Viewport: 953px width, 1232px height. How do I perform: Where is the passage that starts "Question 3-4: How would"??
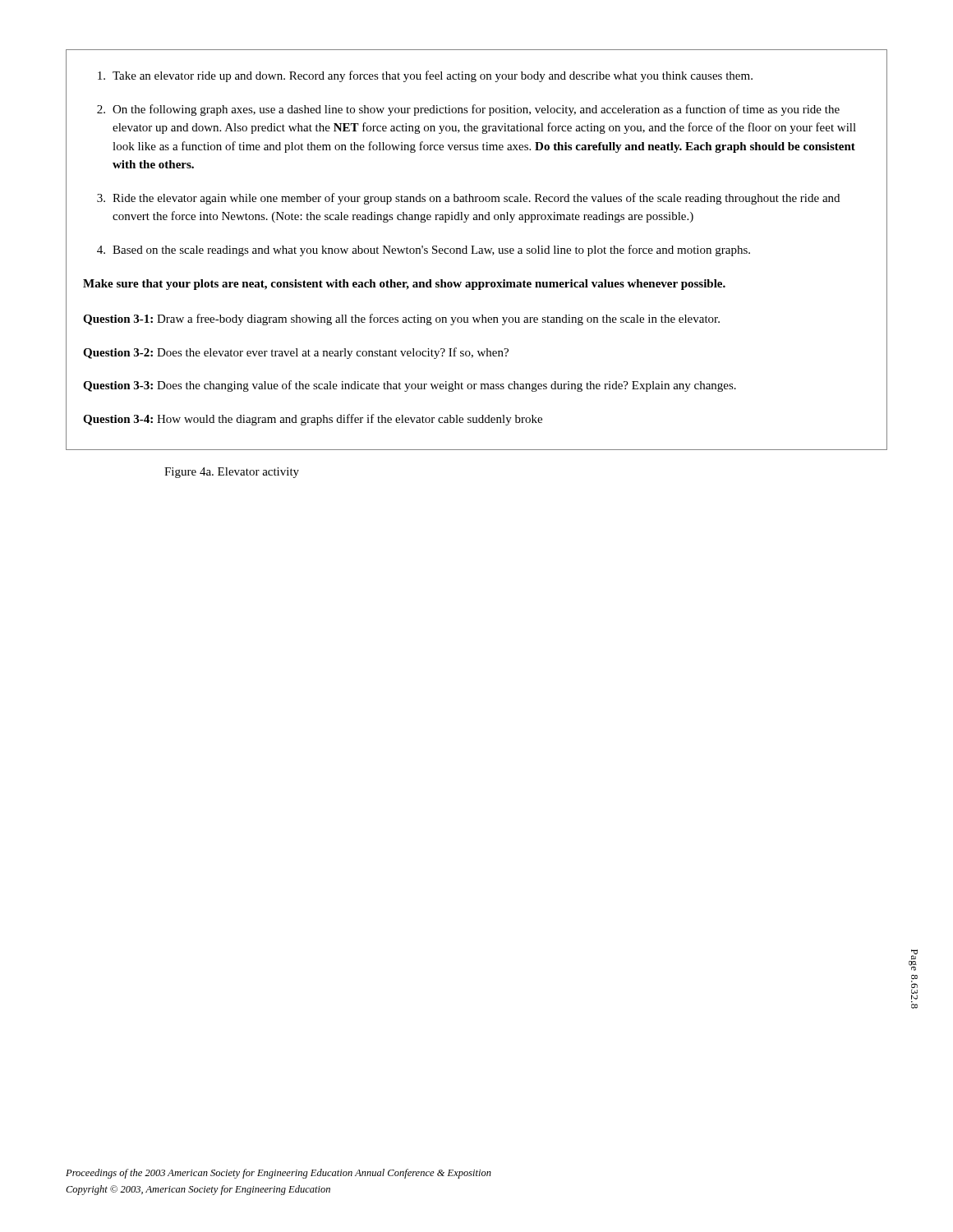pyautogui.click(x=313, y=418)
